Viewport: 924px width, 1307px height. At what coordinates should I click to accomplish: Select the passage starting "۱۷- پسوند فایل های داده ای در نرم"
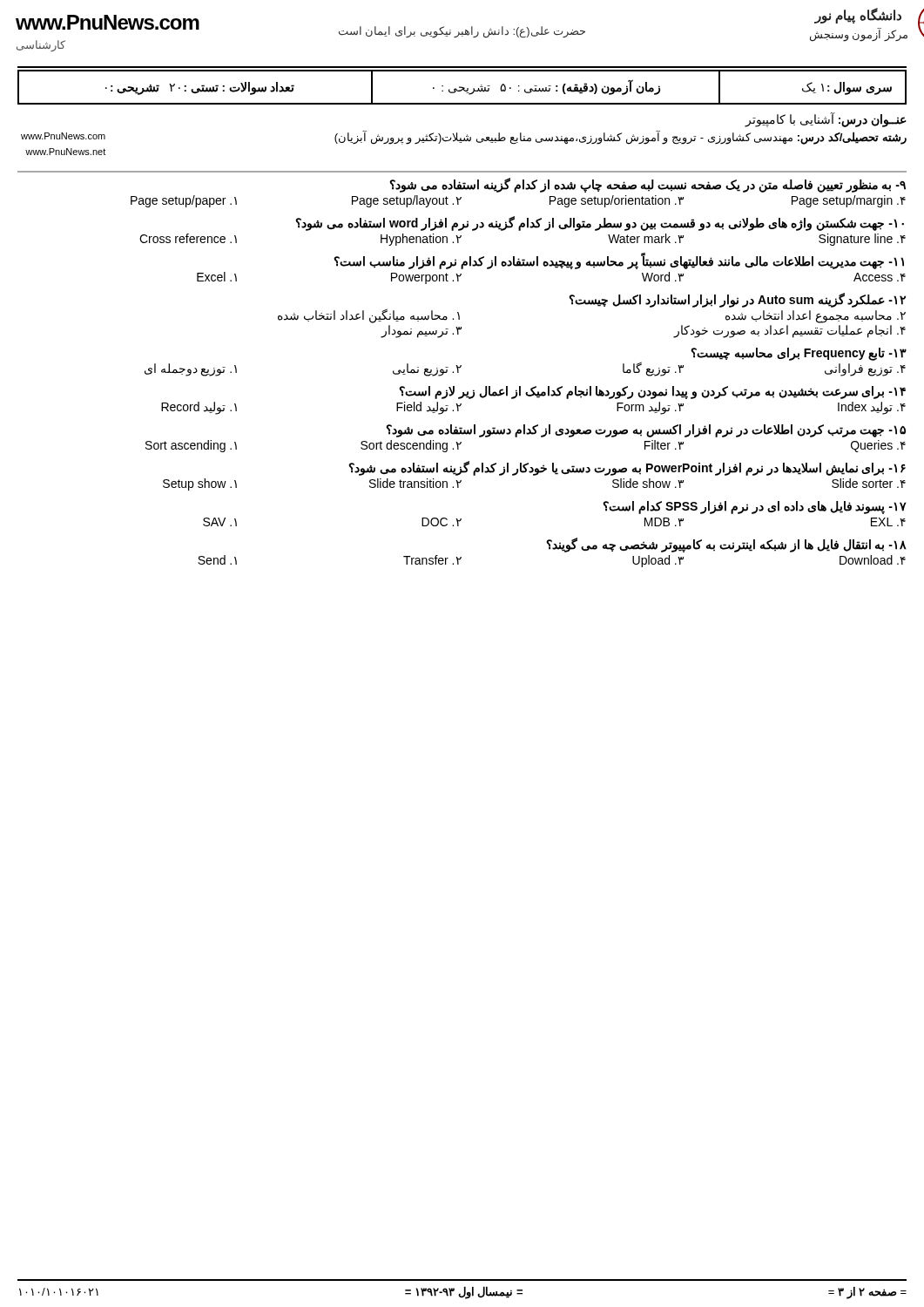point(462,514)
